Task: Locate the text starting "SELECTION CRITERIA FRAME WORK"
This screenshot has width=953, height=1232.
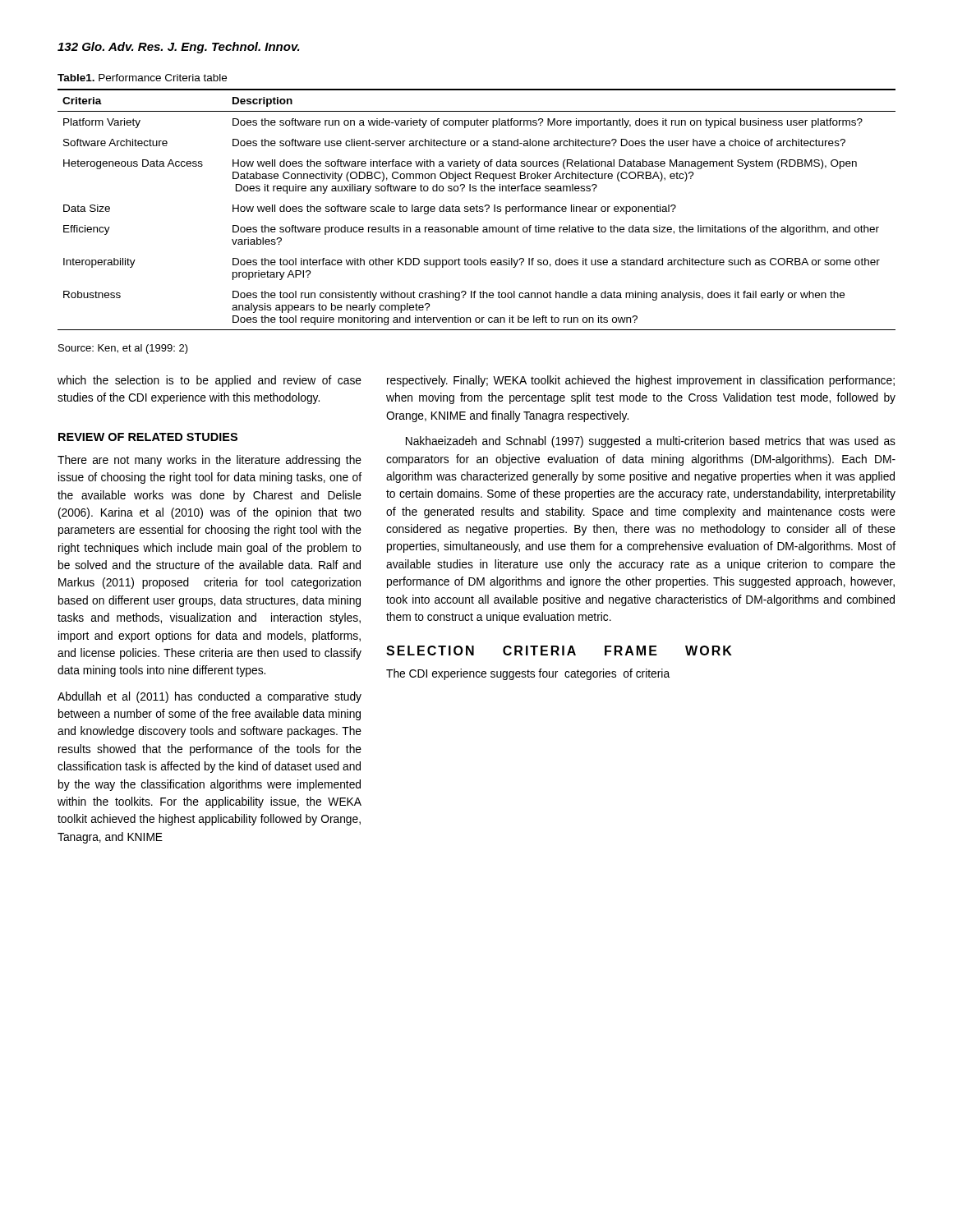Action: (560, 651)
